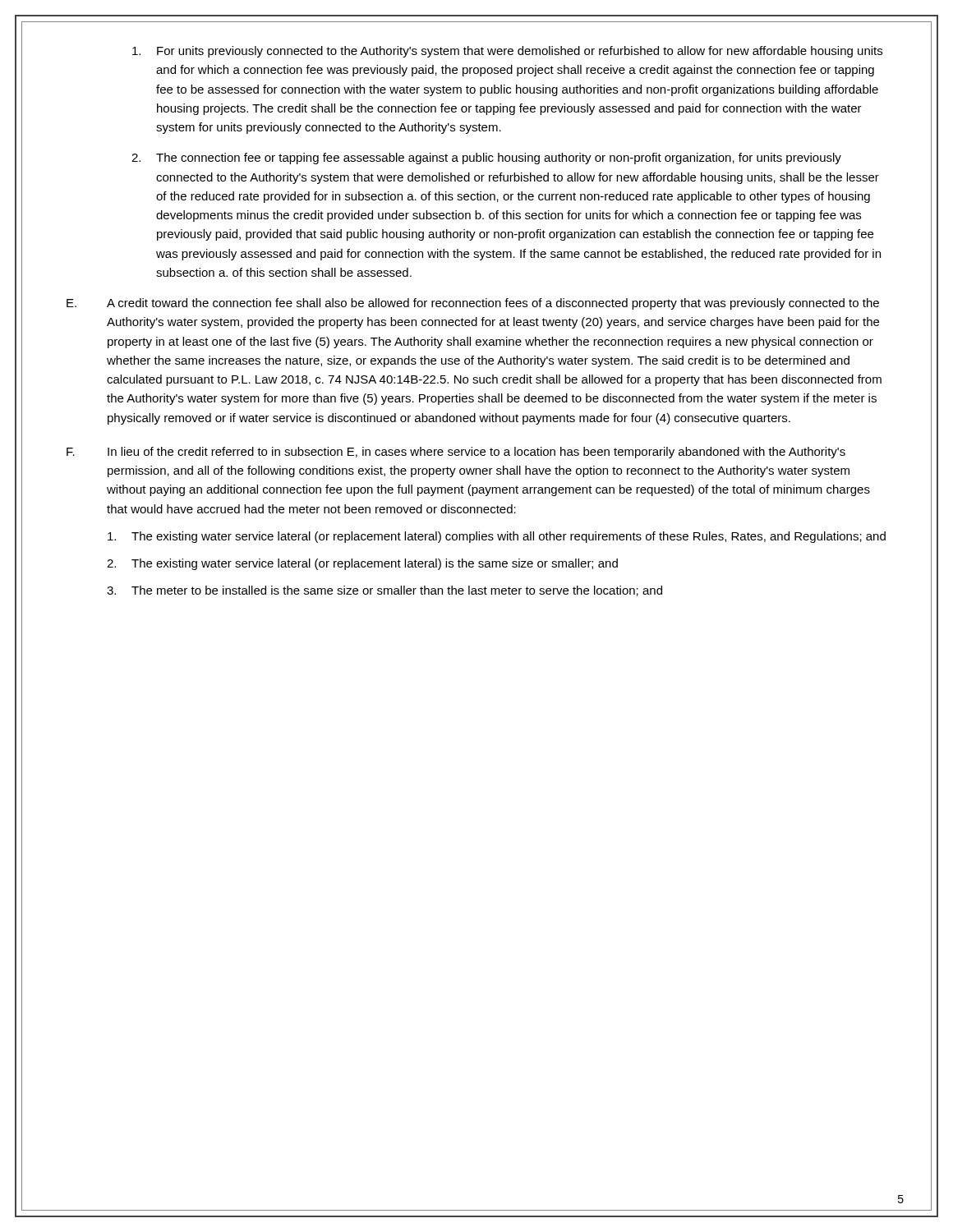Point to the block beginning "The existing water service"
953x1232 pixels.
(497, 536)
